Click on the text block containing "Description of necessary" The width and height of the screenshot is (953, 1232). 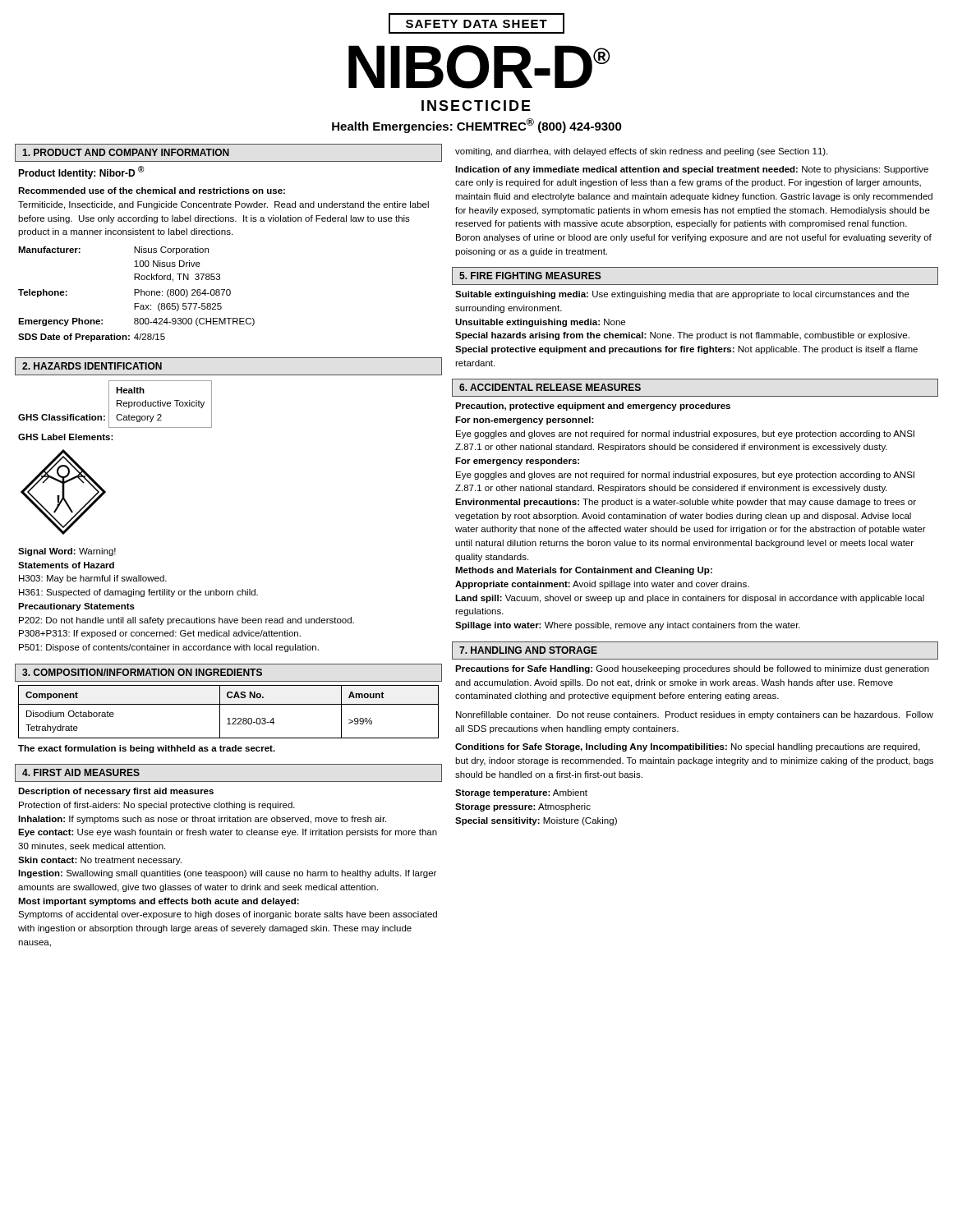tap(228, 839)
